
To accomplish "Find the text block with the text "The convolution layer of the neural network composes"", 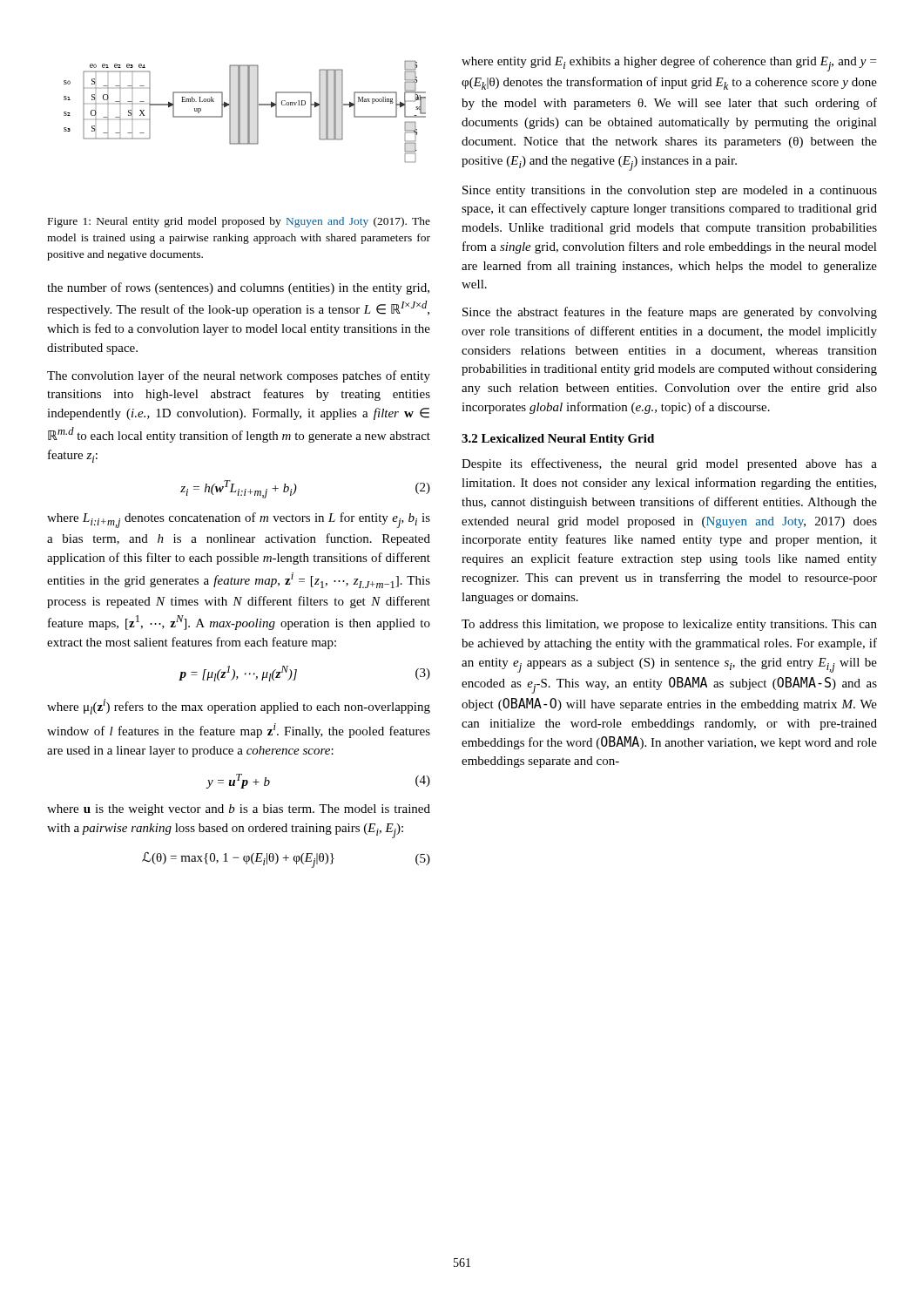I will point(239,417).
